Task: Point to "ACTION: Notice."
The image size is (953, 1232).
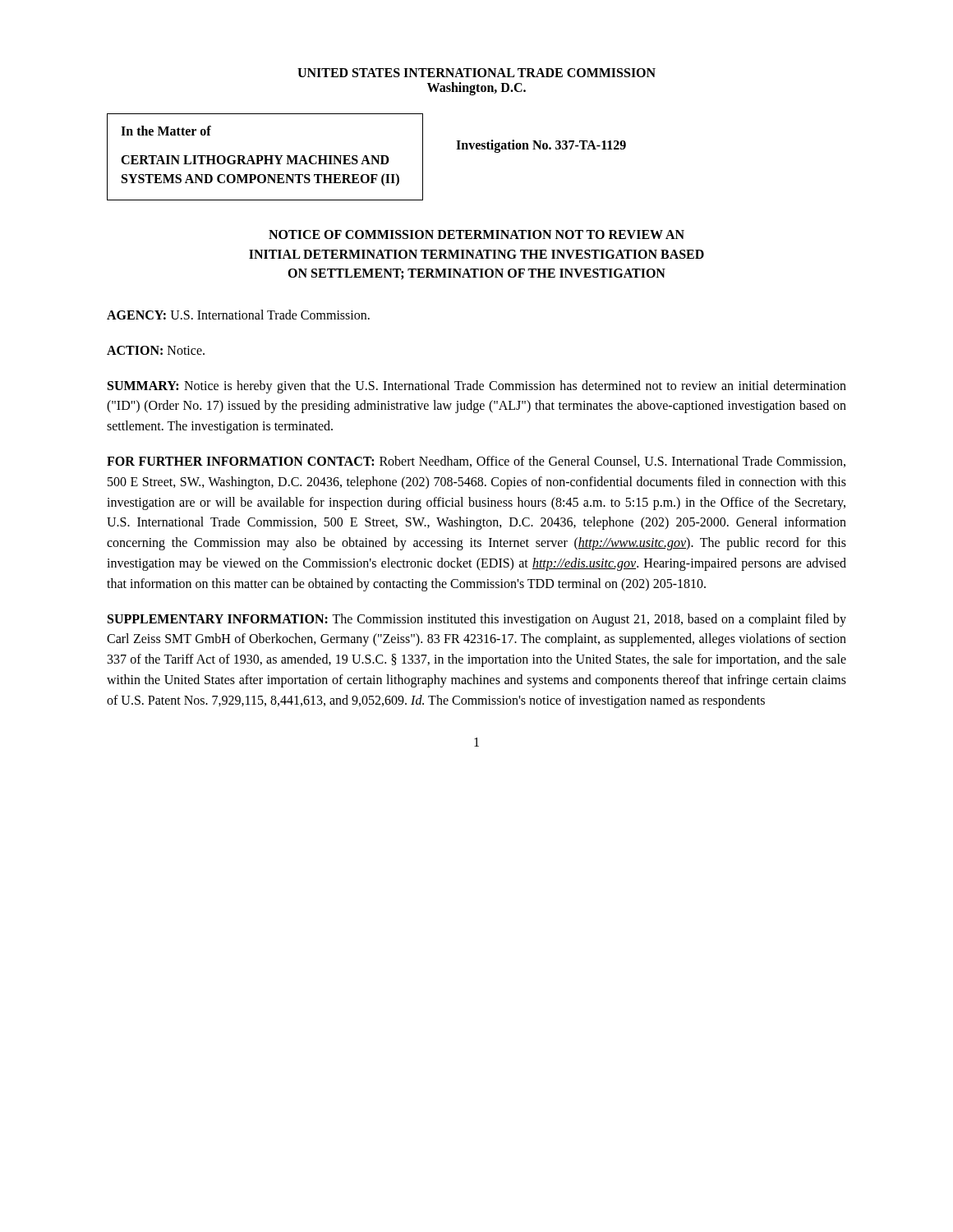Action: (156, 350)
